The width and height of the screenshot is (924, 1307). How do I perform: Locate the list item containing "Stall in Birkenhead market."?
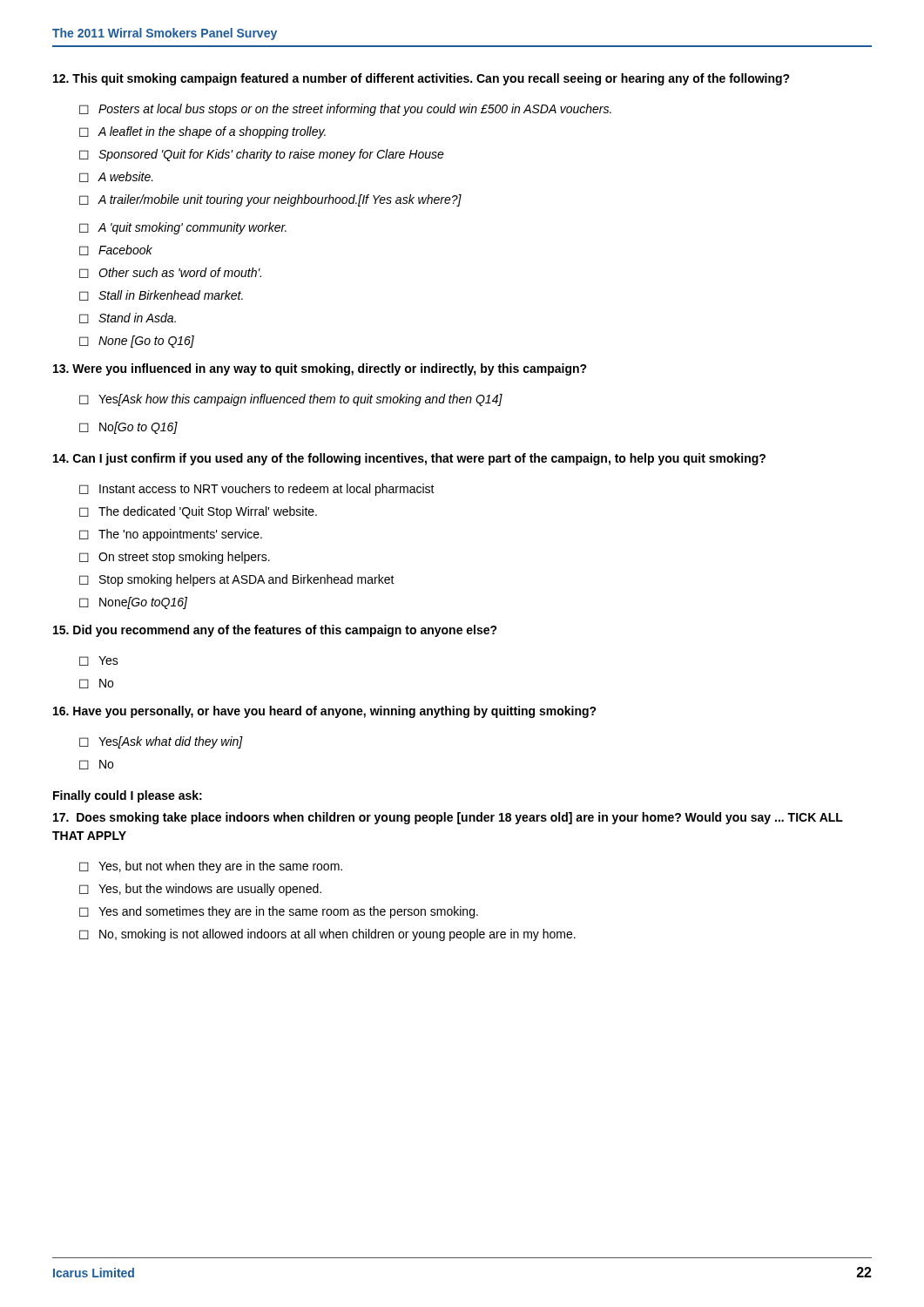tap(171, 296)
